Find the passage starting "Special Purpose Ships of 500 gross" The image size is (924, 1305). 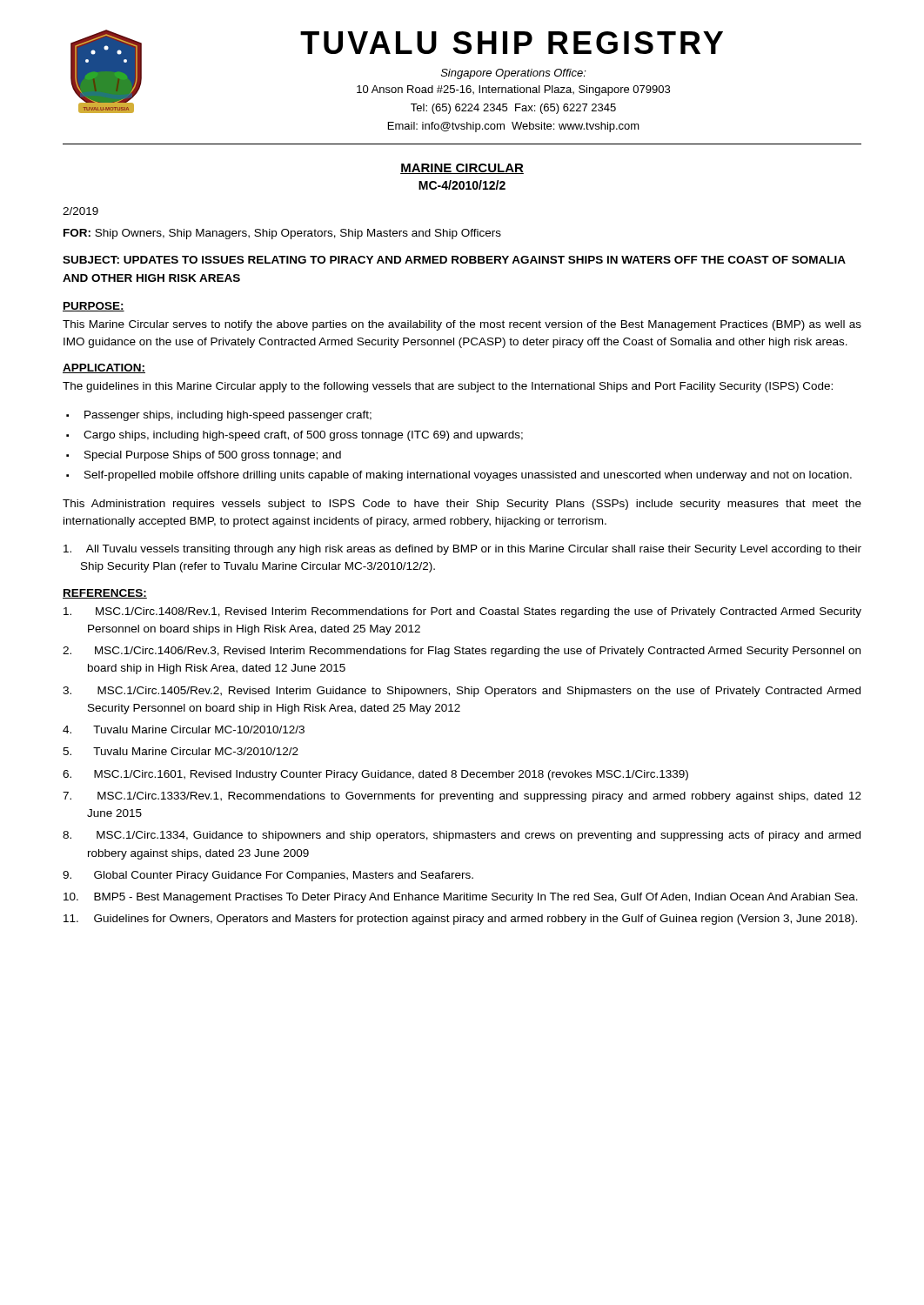[x=212, y=455]
